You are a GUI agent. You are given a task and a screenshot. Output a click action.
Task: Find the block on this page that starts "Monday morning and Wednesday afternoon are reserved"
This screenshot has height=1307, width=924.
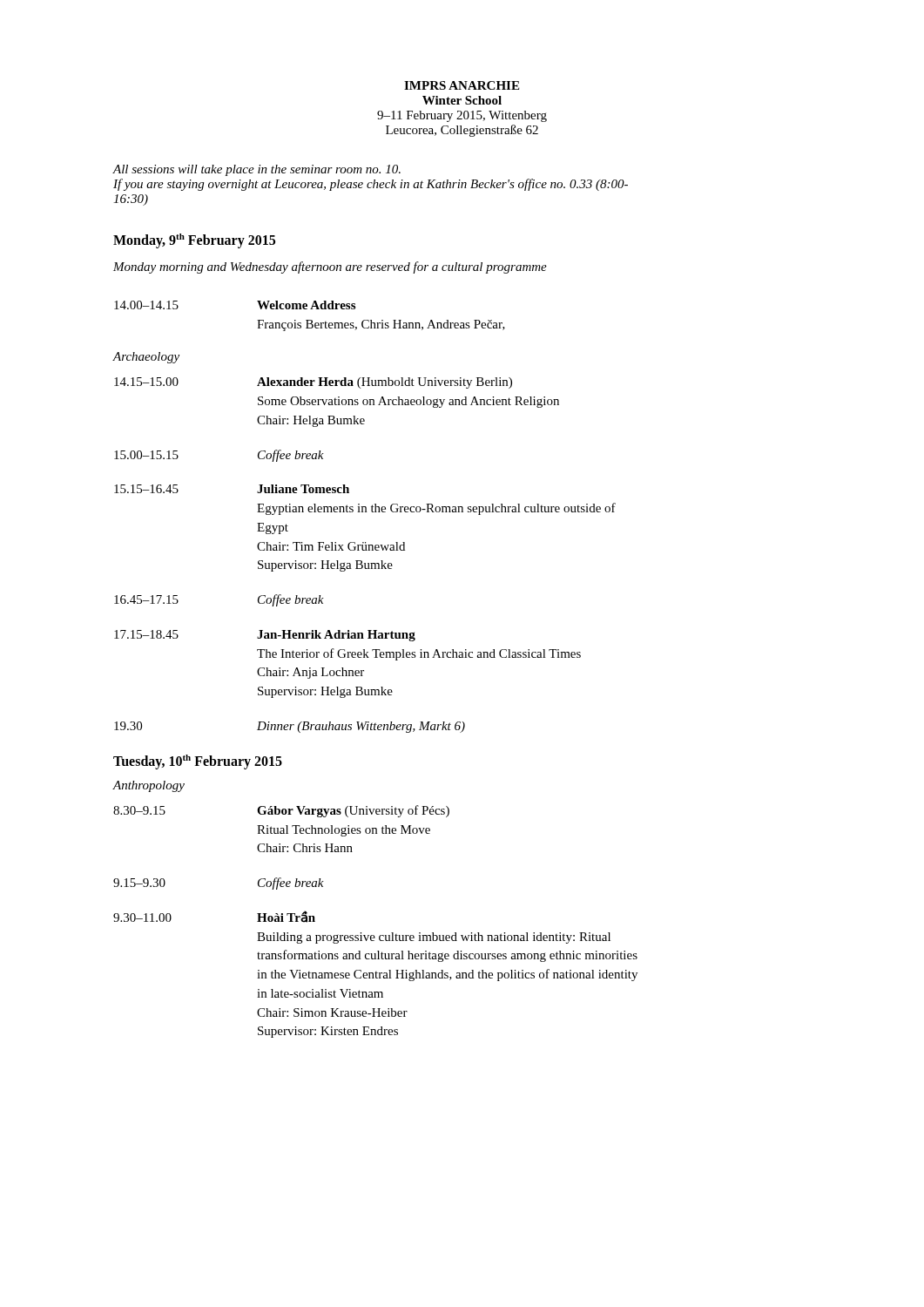coord(330,267)
